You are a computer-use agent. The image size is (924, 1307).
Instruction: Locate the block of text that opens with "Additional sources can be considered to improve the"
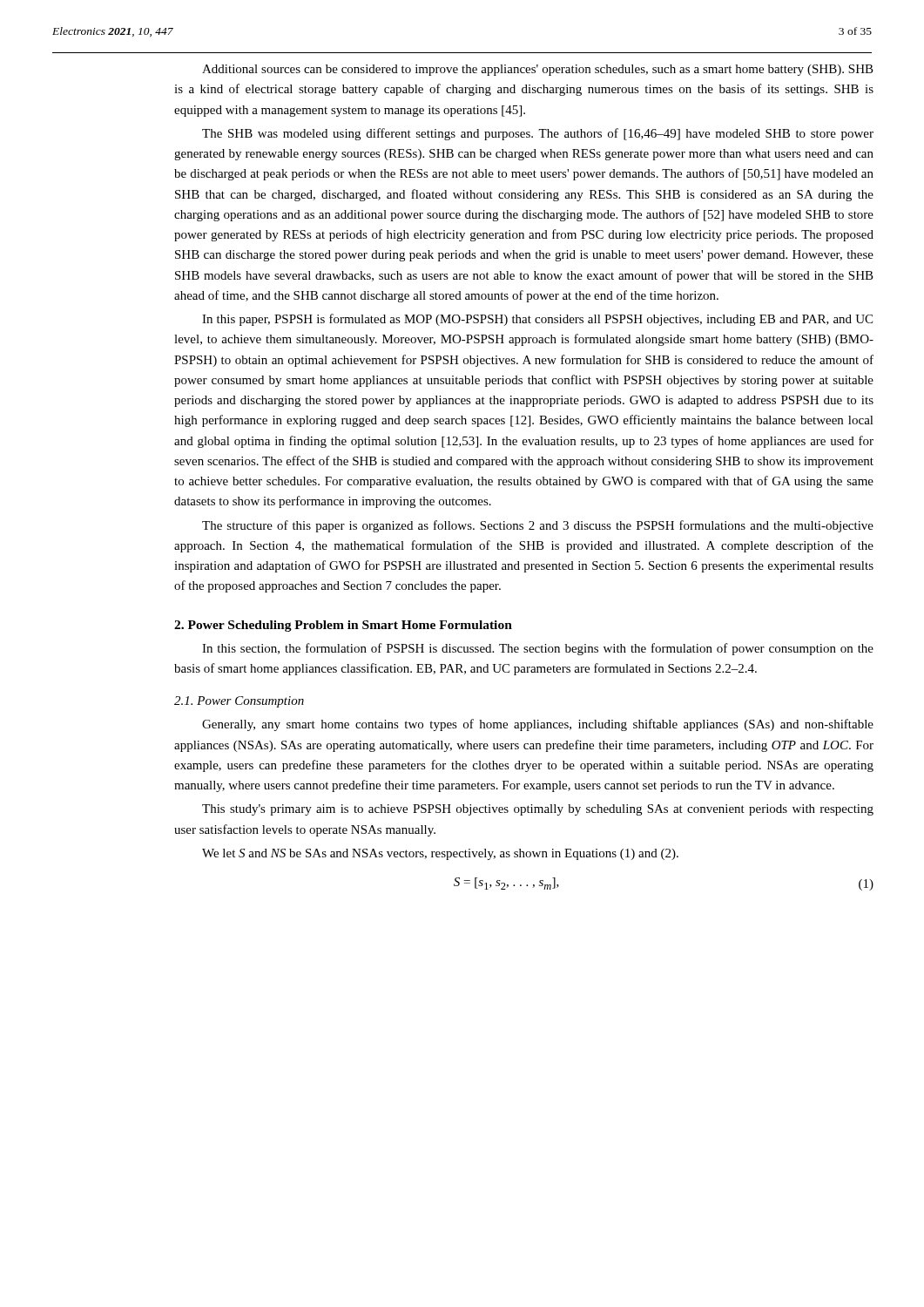point(524,90)
